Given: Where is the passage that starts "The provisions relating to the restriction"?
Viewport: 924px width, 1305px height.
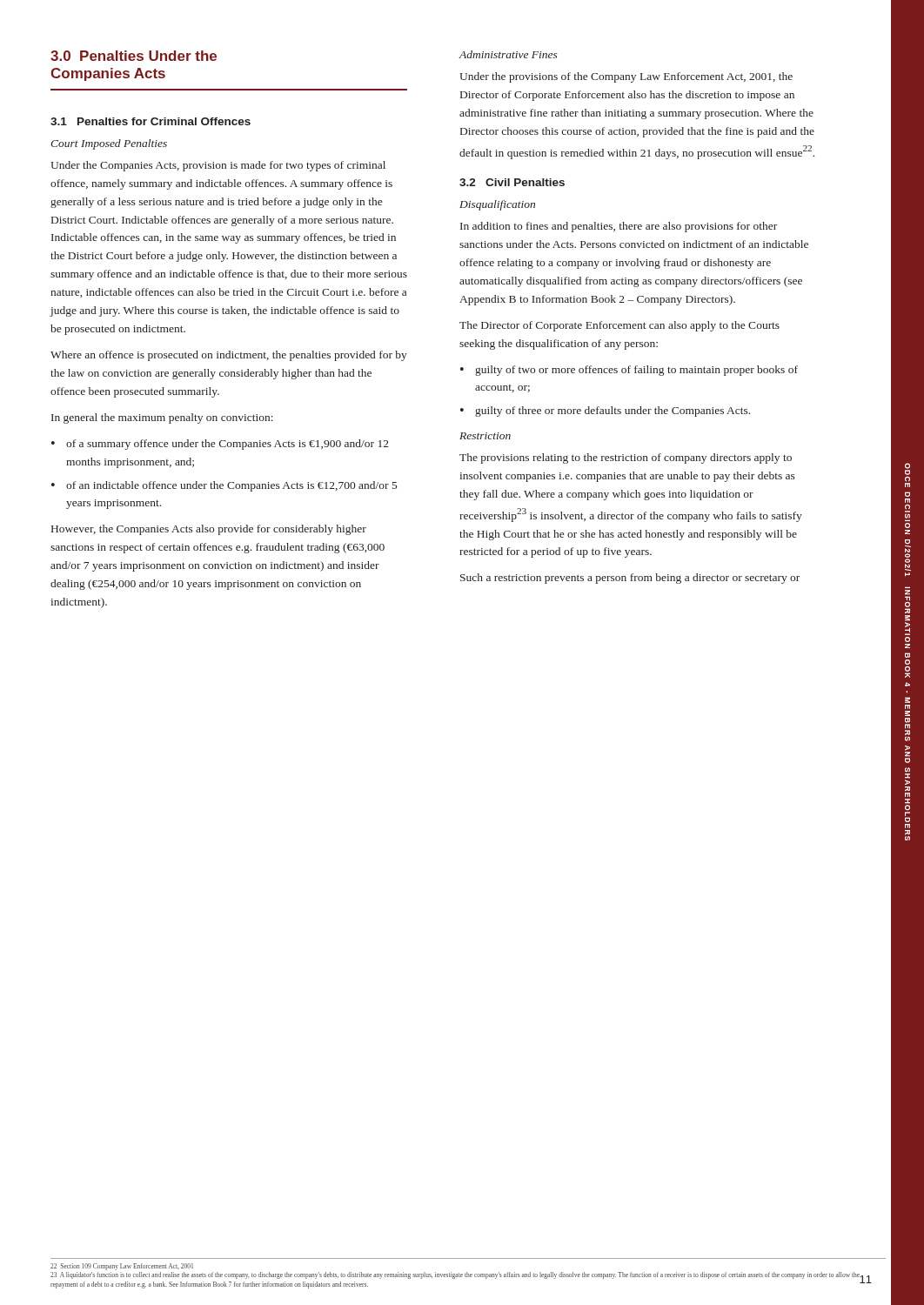Looking at the screenshot, I should (x=638, y=505).
